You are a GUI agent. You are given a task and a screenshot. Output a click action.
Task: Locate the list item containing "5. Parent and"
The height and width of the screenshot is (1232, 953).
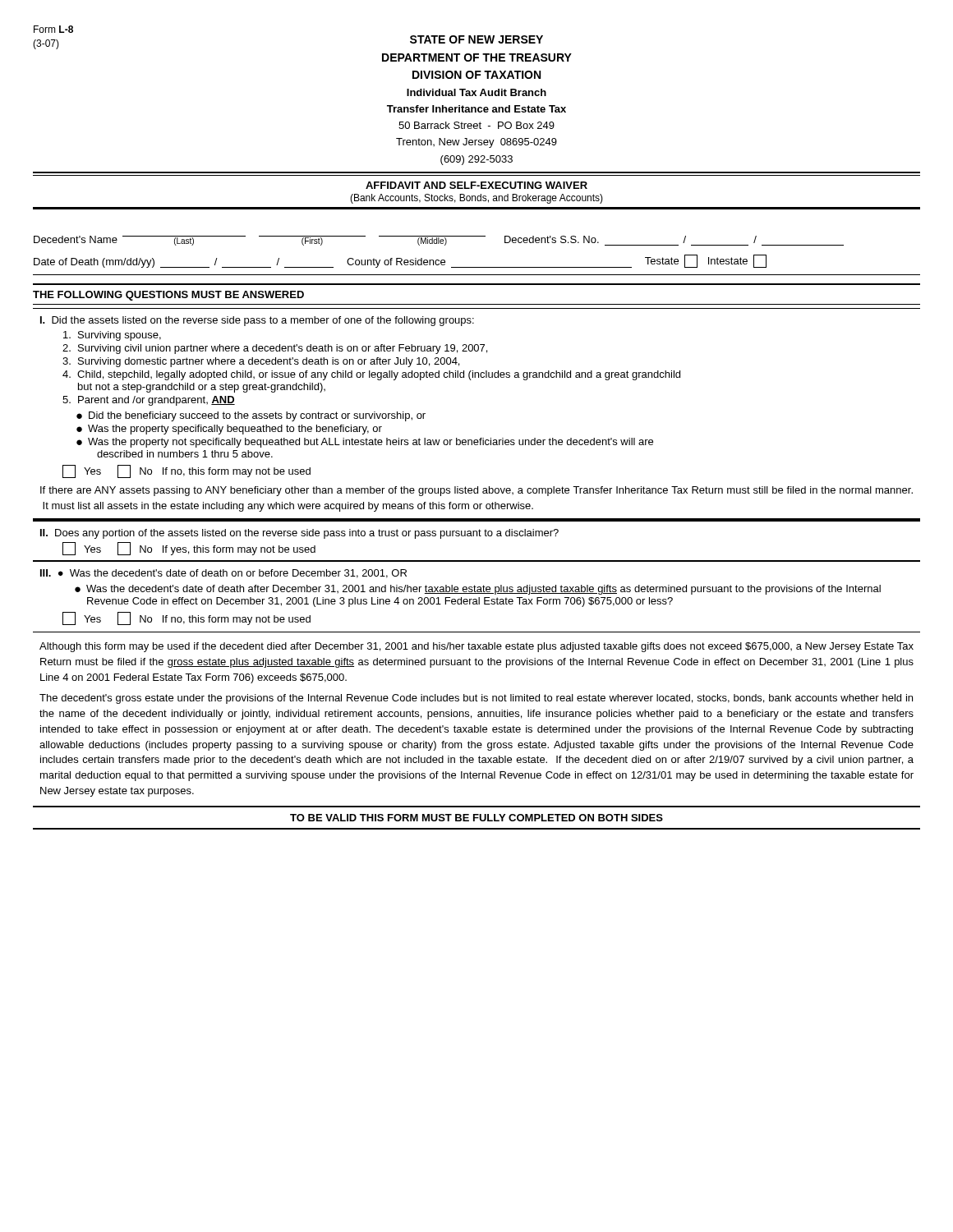click(149, 399)
